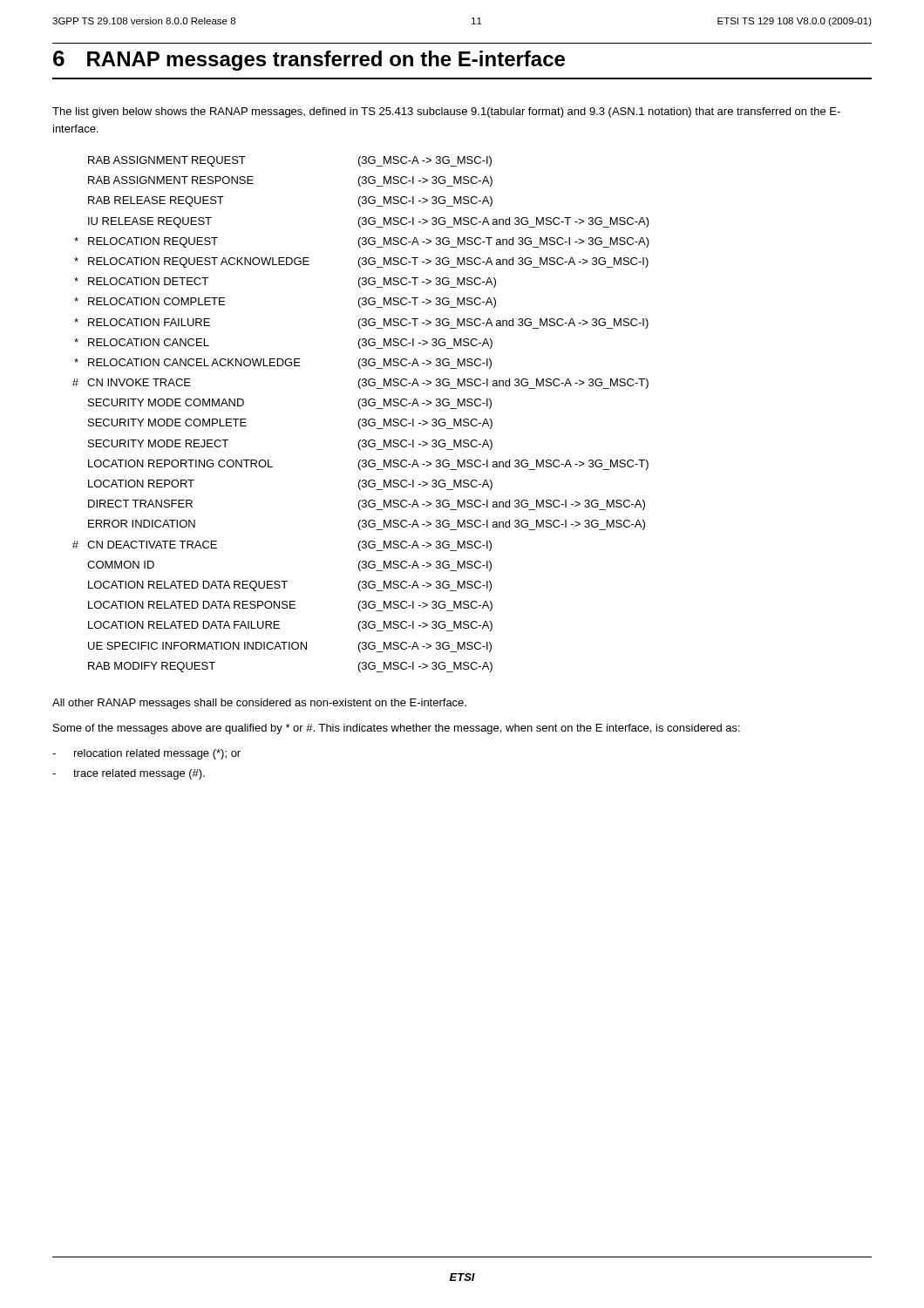Find the title
The width and height of the screenshot is (924, 1308).
[309, 59]
